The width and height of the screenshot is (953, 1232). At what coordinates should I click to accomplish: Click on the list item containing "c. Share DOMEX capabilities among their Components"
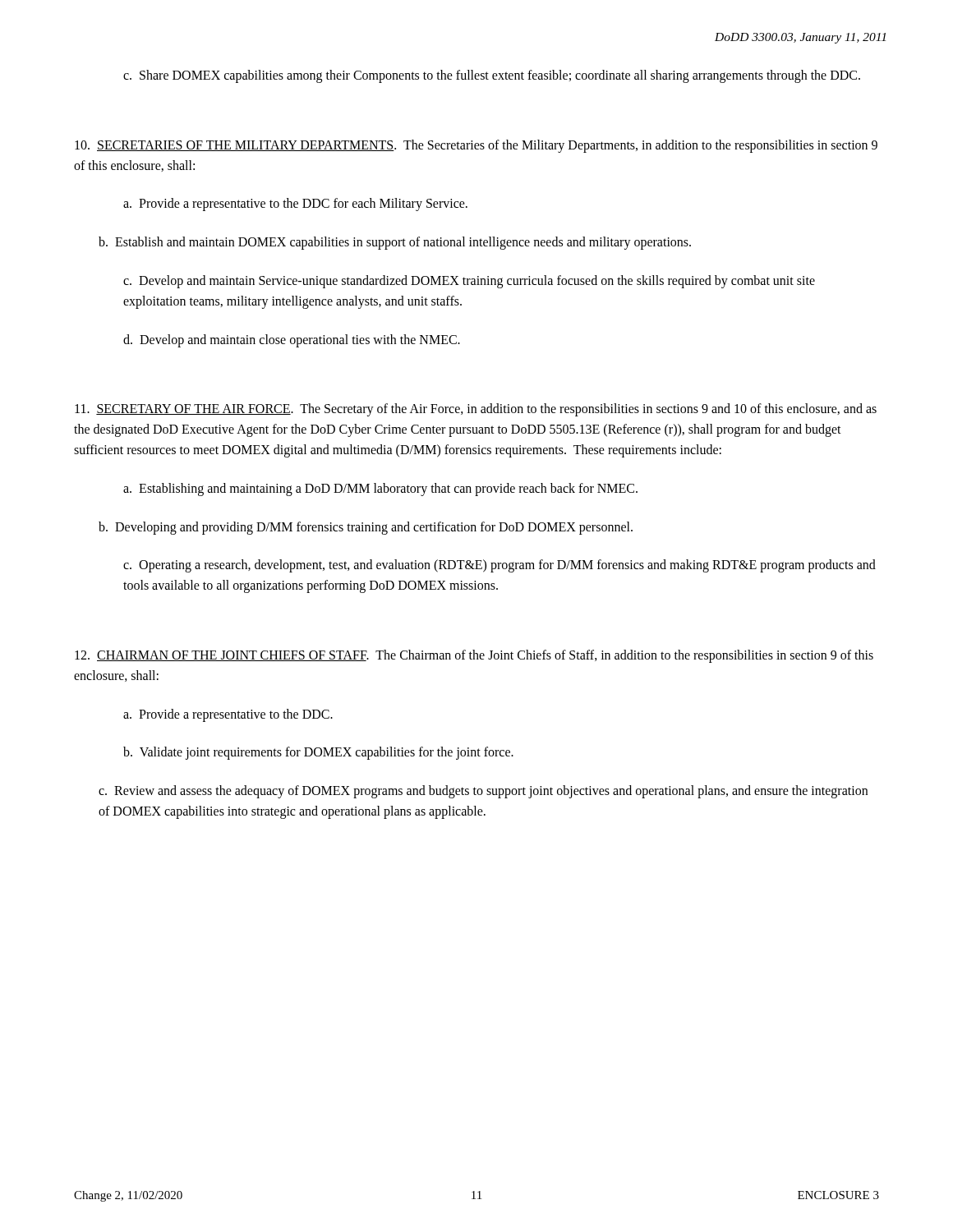[x=492, y=75]
